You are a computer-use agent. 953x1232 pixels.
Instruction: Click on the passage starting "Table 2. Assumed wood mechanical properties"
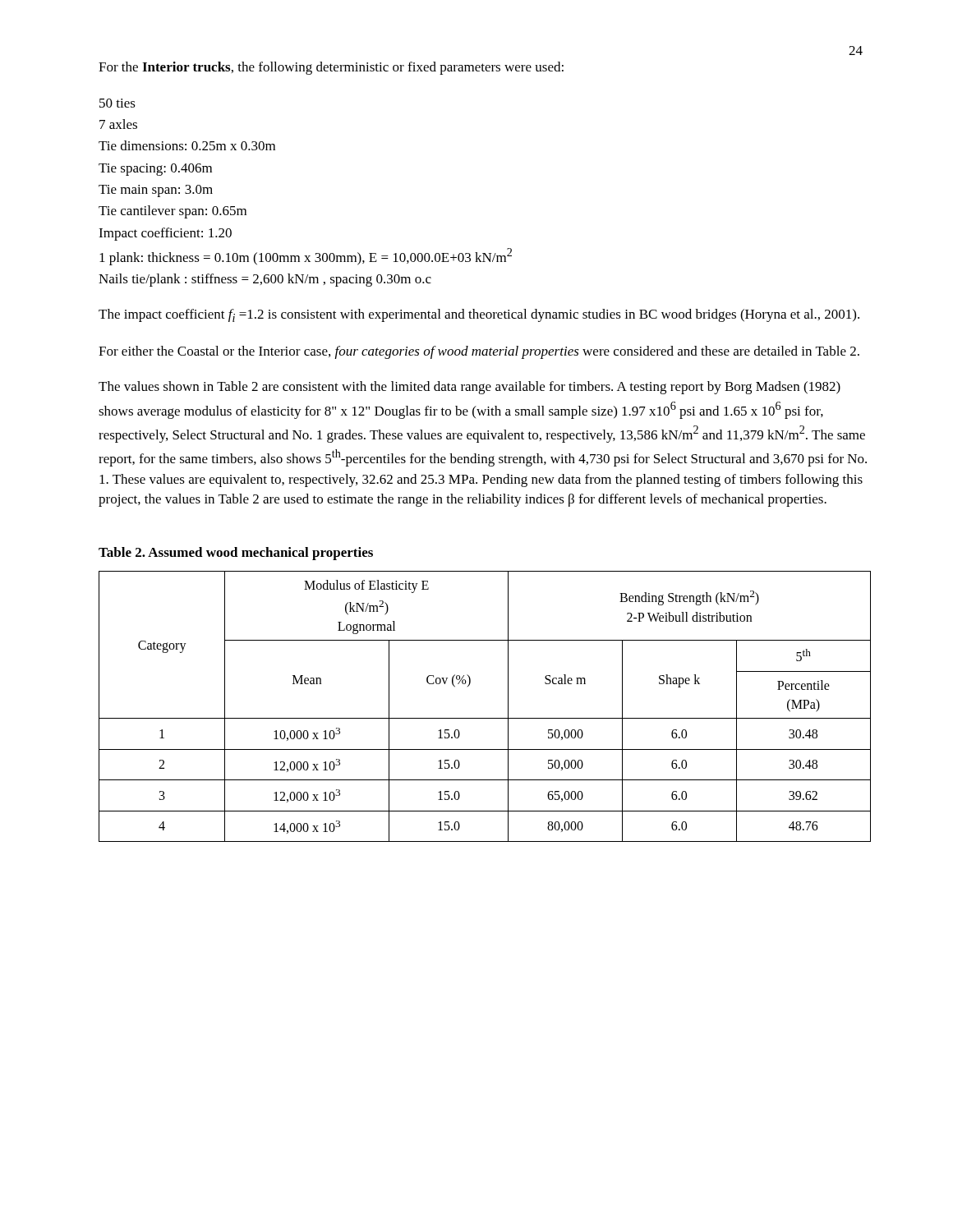(236, 552)
